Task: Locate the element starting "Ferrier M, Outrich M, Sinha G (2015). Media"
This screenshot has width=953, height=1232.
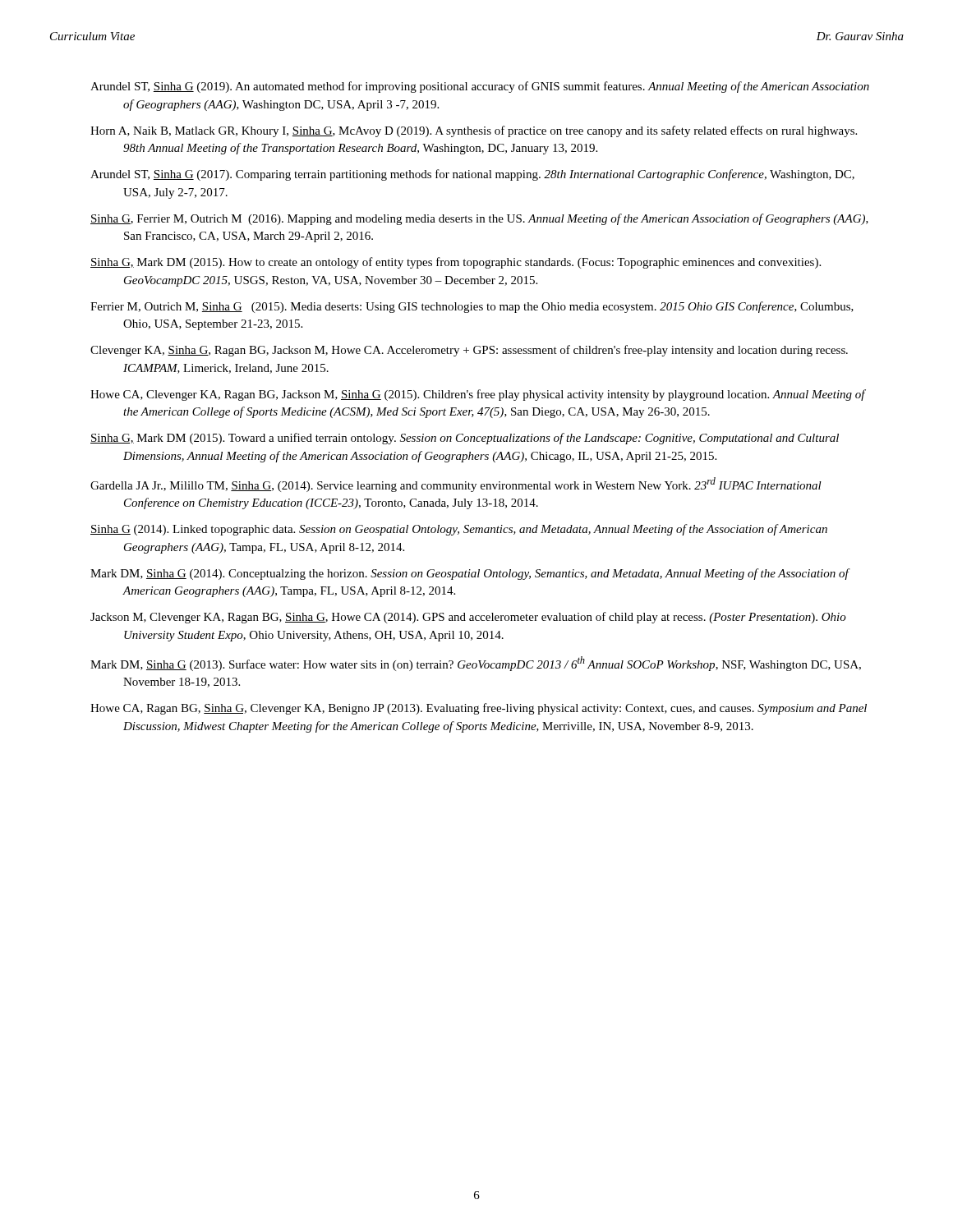Action: pos(472,315)
